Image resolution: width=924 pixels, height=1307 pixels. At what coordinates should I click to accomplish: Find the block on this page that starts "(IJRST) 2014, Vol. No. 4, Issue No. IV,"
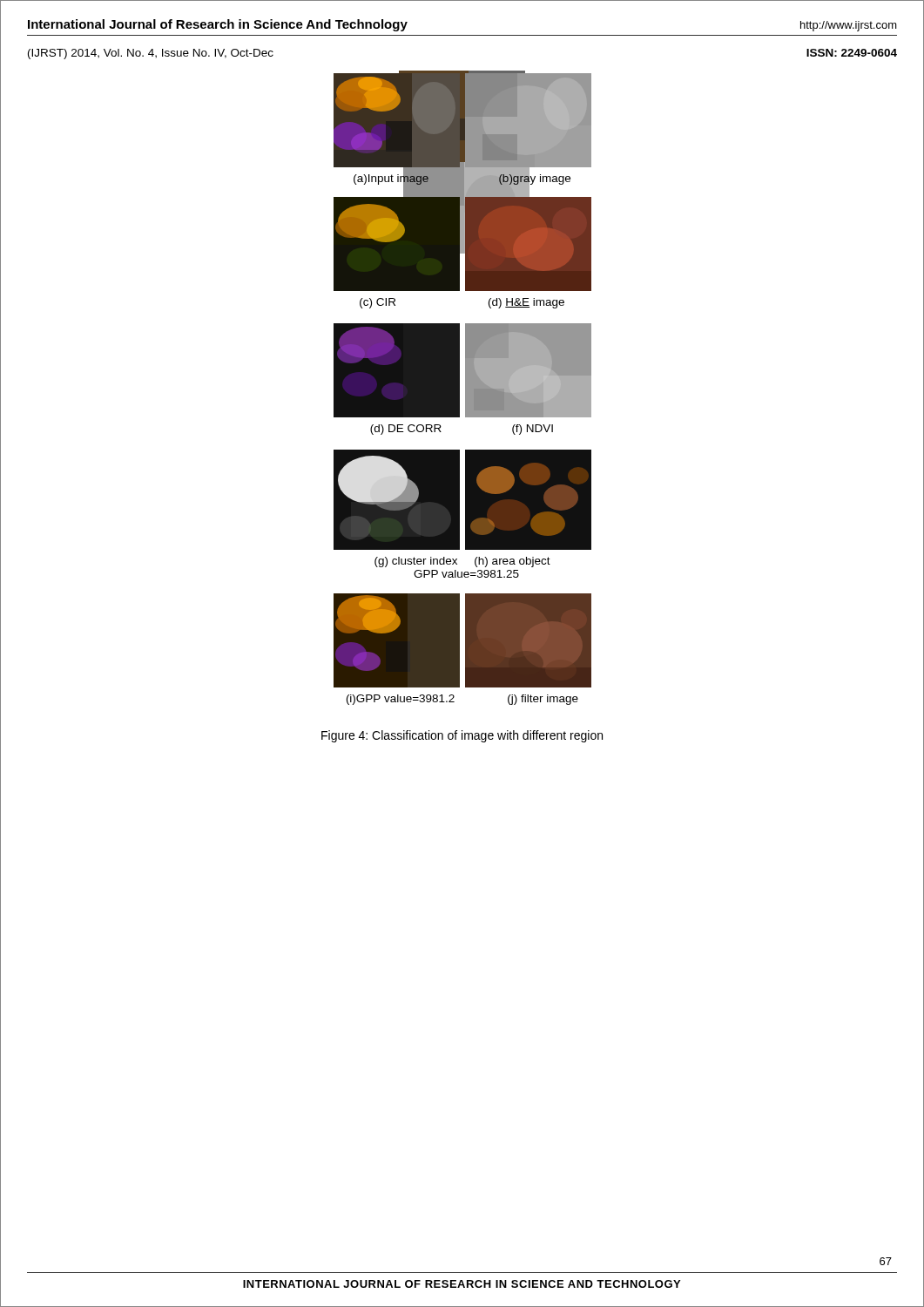[151, 54]
